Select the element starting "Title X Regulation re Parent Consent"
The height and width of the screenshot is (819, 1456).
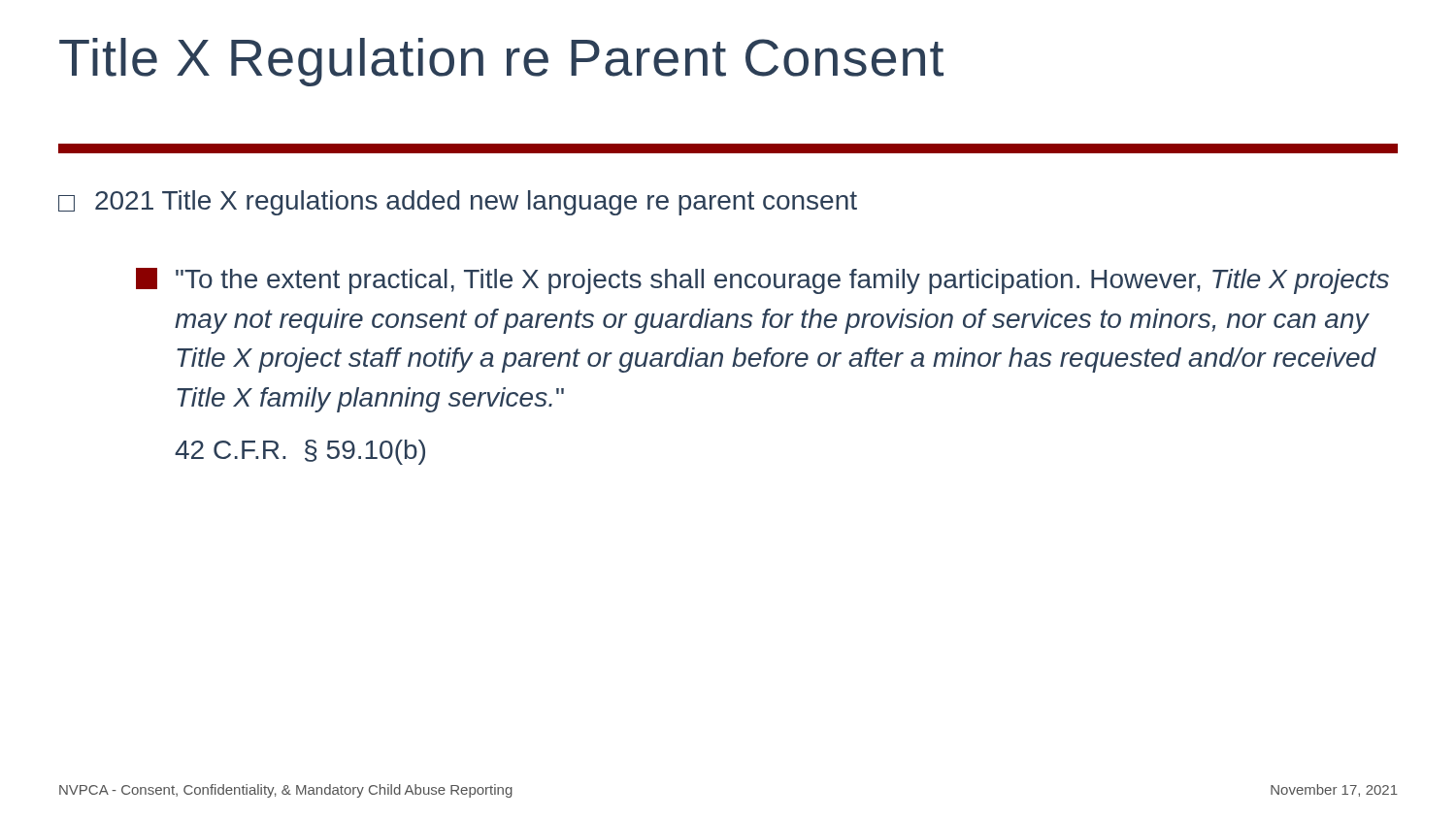click(x=502, y=58)
